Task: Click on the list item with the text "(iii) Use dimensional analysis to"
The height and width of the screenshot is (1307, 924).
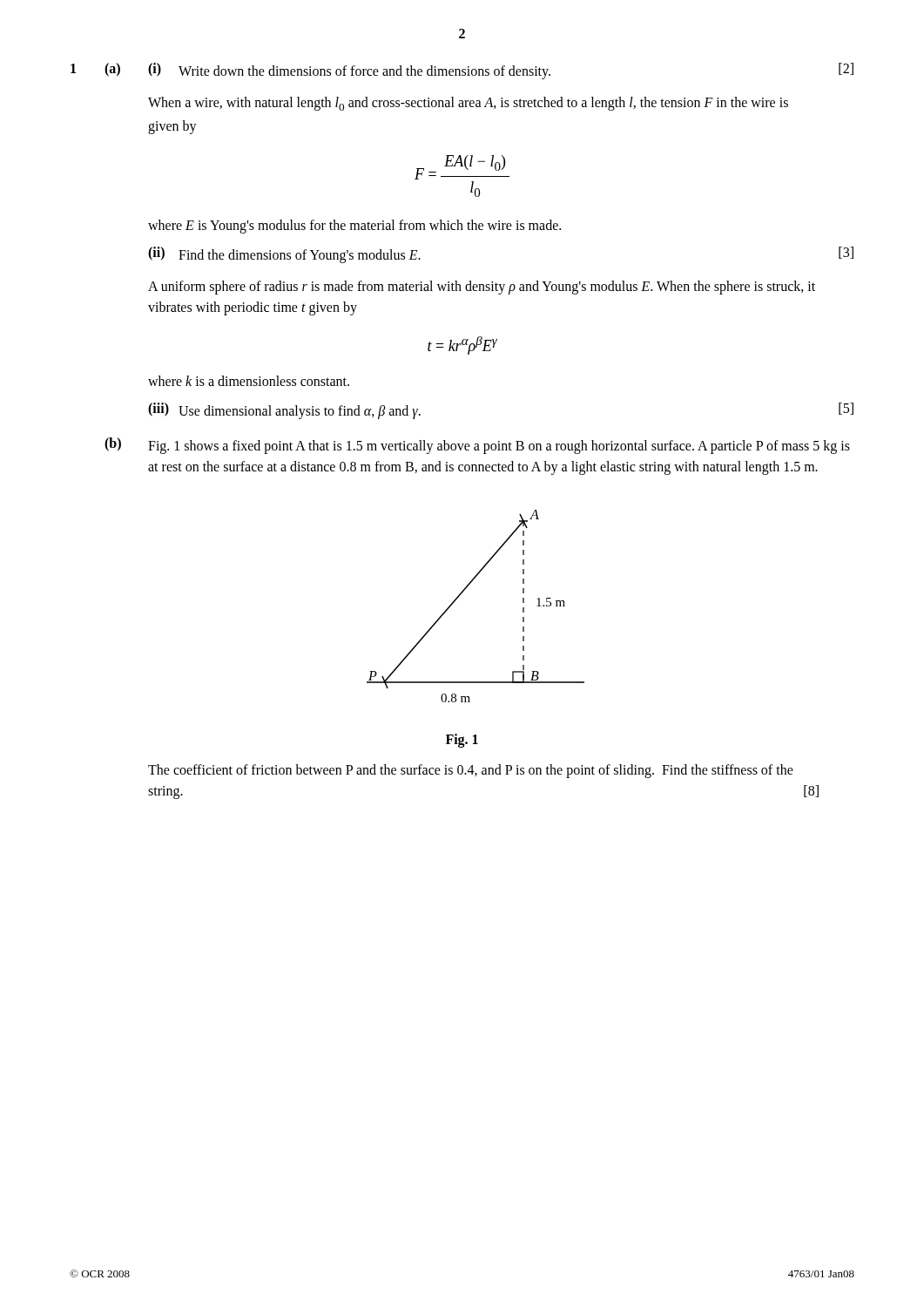Action: 283,411
